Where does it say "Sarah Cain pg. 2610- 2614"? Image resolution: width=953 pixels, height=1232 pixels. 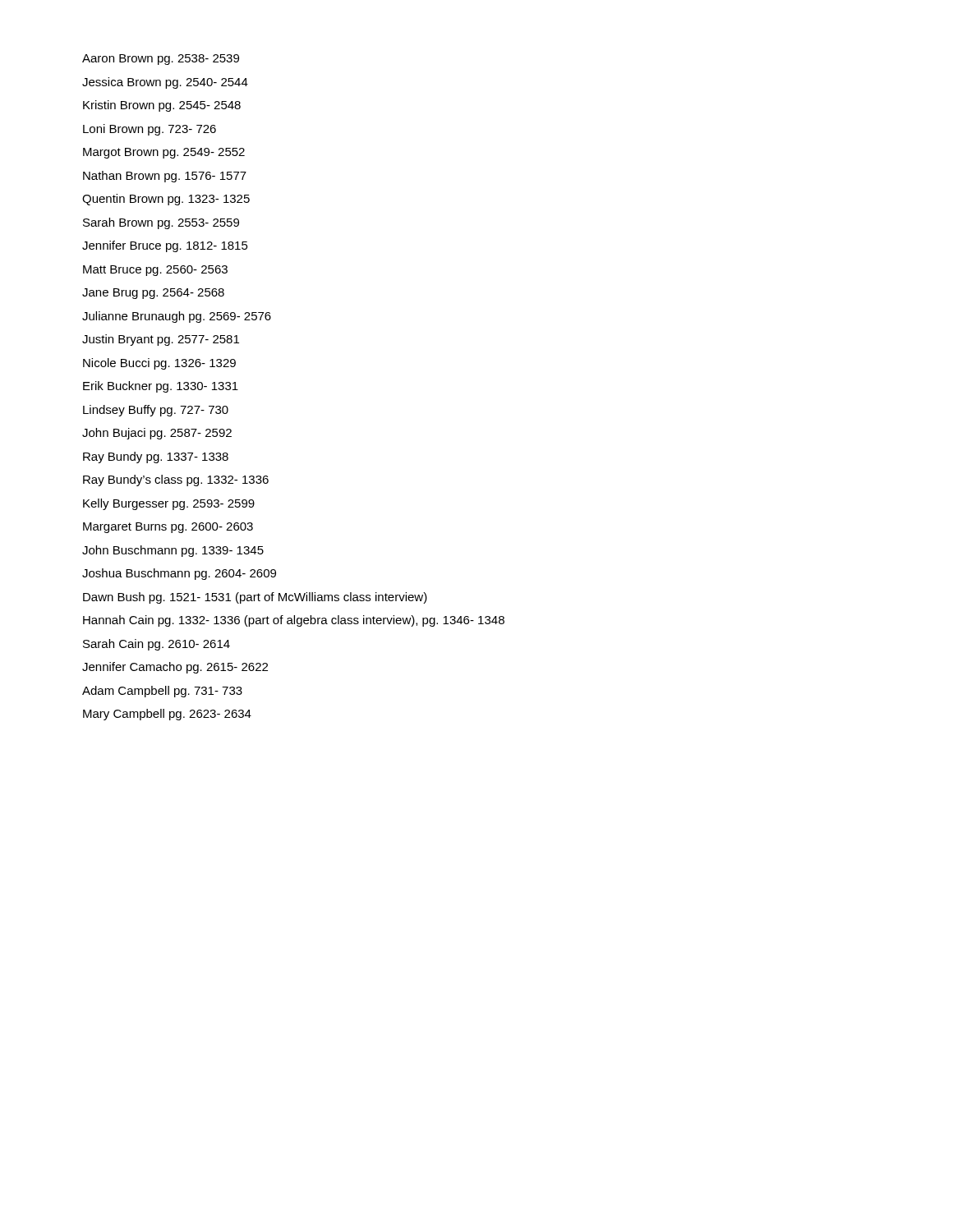click(156, 643)
